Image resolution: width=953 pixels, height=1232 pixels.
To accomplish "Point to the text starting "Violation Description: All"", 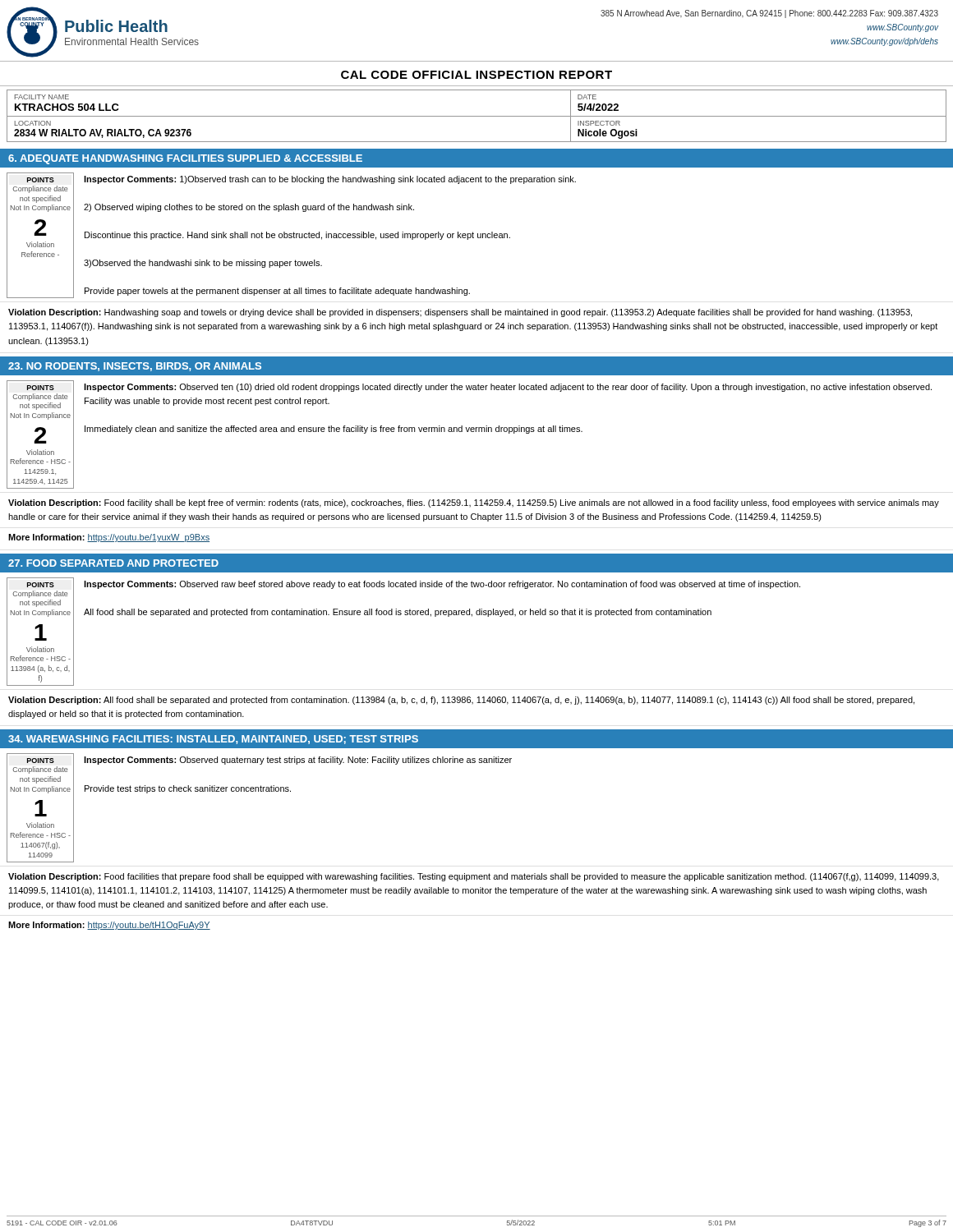I will tap(462, 707).
